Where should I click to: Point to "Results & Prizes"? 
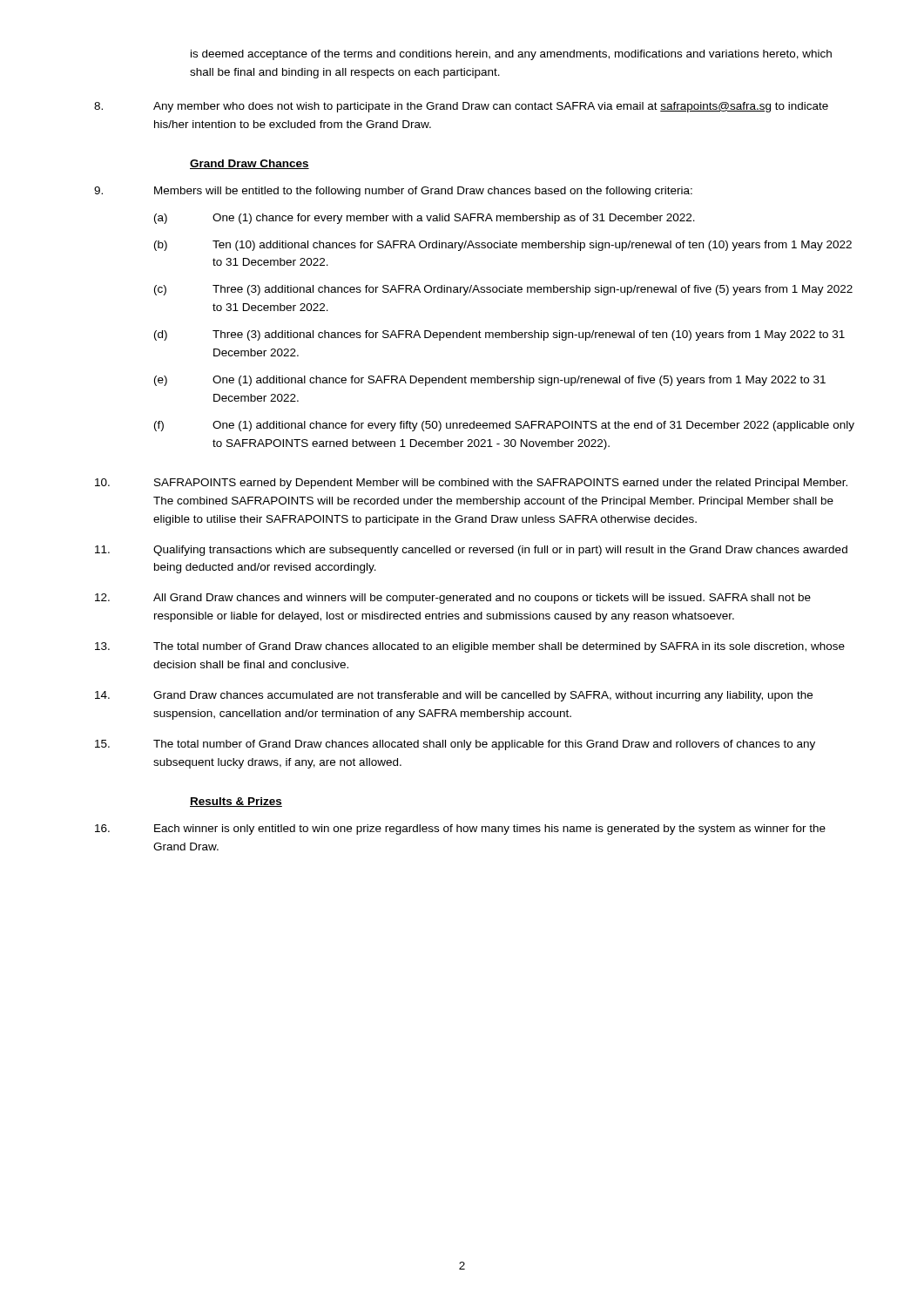[236, 801]
